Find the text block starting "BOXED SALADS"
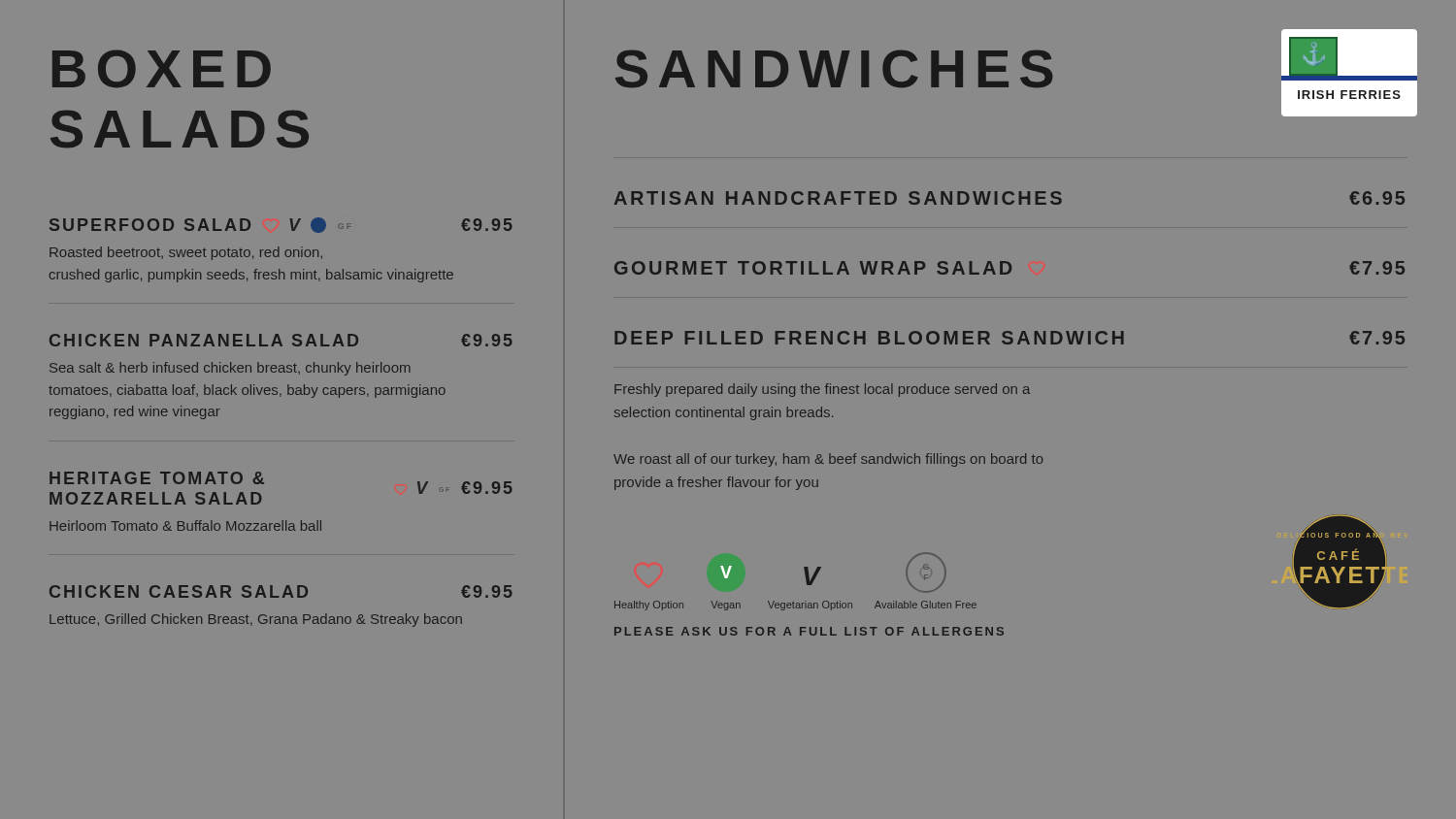Viewport: 1456px width, 819px height. (281, 99)
